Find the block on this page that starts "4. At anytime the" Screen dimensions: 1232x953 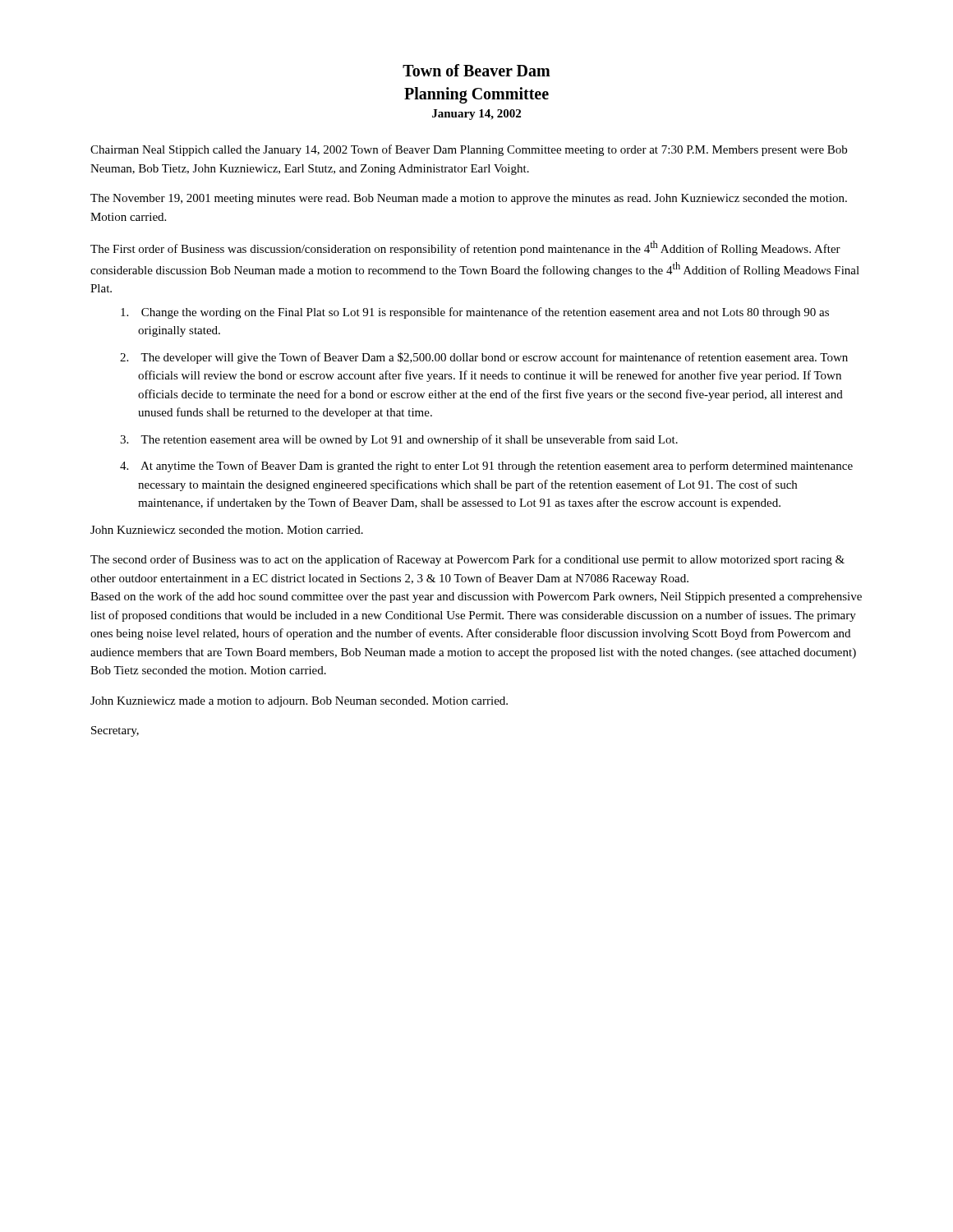click(x=491, y=484)
